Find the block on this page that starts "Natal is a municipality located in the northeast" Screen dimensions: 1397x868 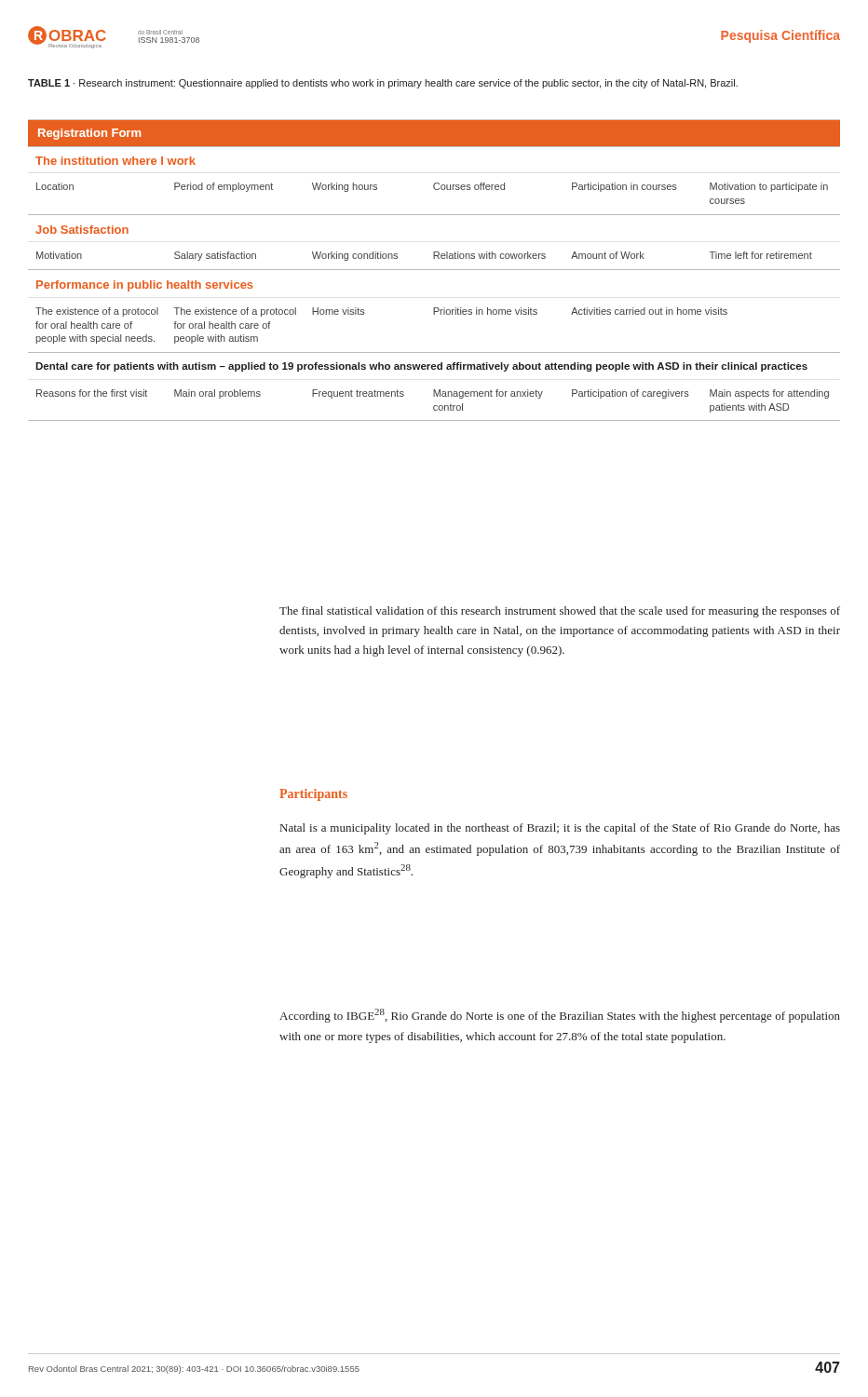560,850
